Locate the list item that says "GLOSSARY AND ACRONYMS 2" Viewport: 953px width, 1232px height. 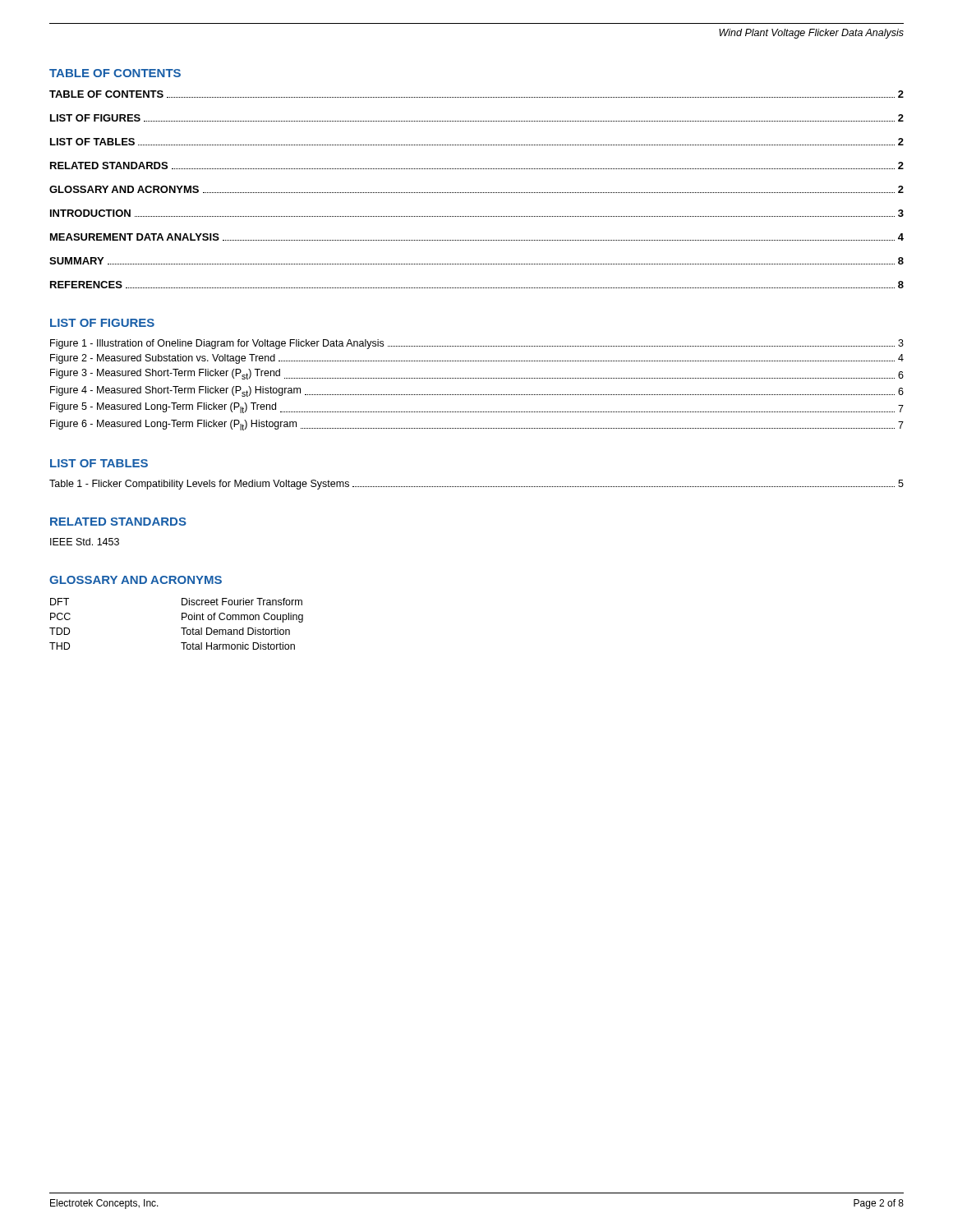point(476,189)
